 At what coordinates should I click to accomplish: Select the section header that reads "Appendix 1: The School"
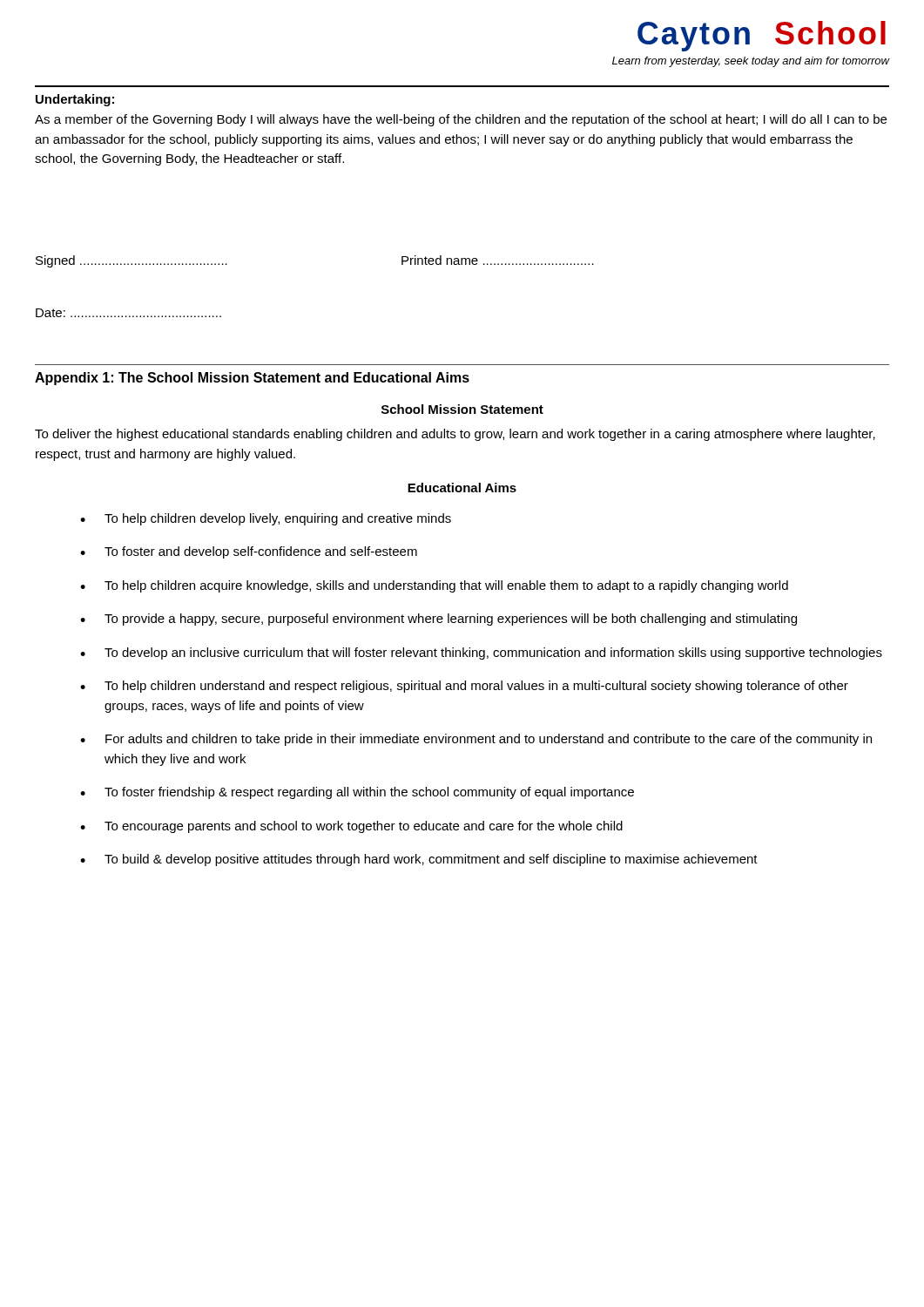point(252,378)
